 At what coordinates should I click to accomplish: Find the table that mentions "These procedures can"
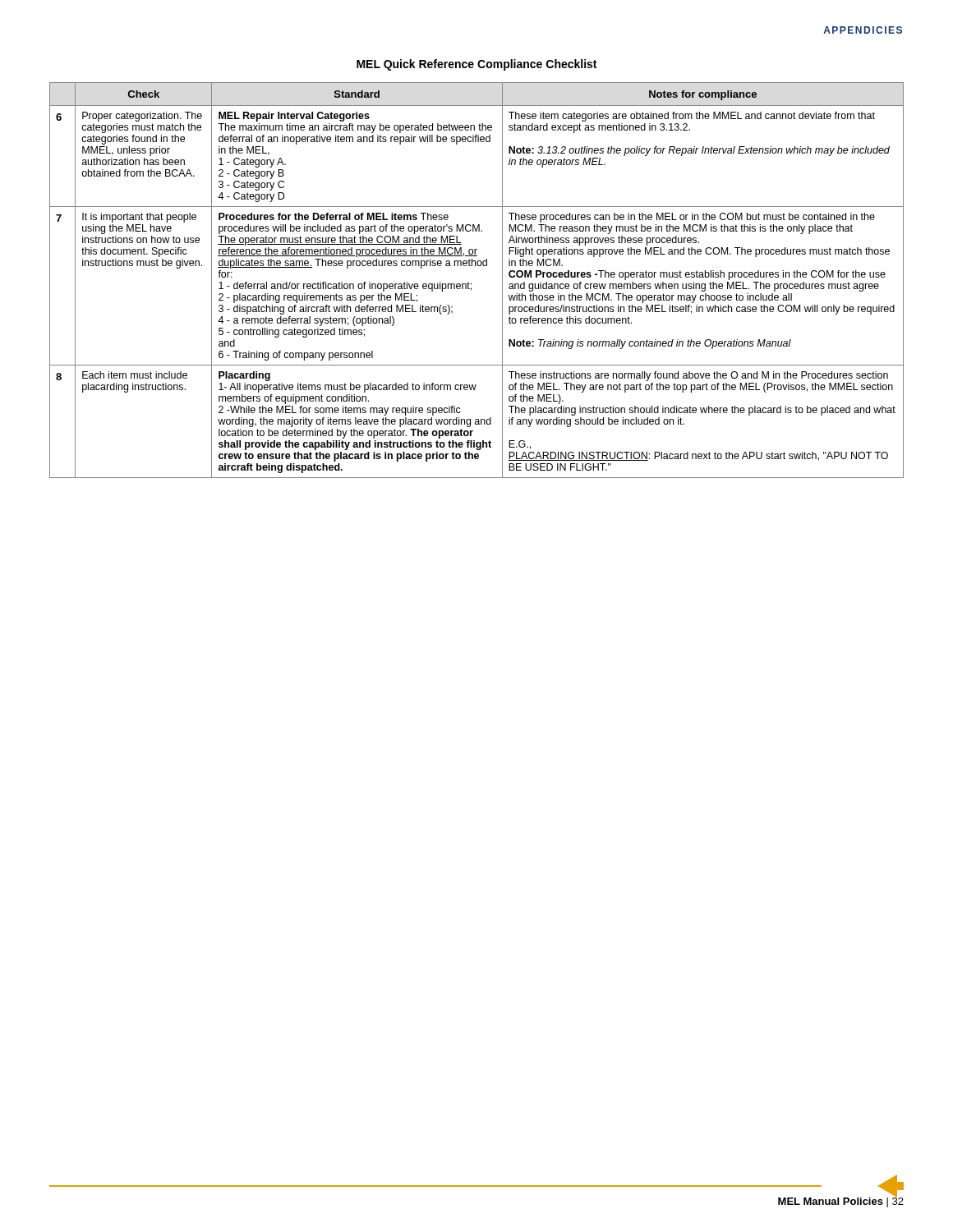click(x=476, y=280)
